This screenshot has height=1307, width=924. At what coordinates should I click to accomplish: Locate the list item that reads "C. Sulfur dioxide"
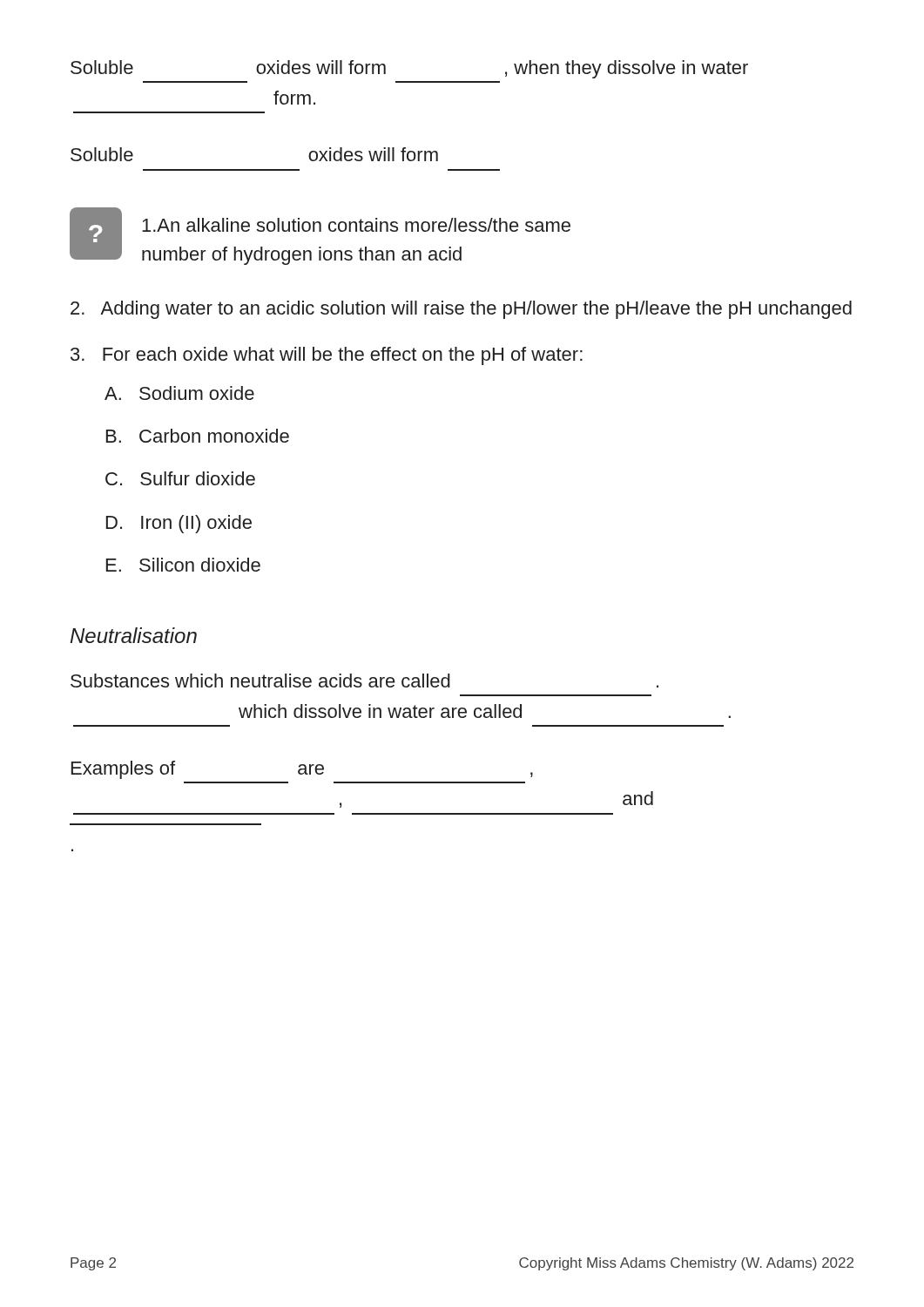[180, 479]
